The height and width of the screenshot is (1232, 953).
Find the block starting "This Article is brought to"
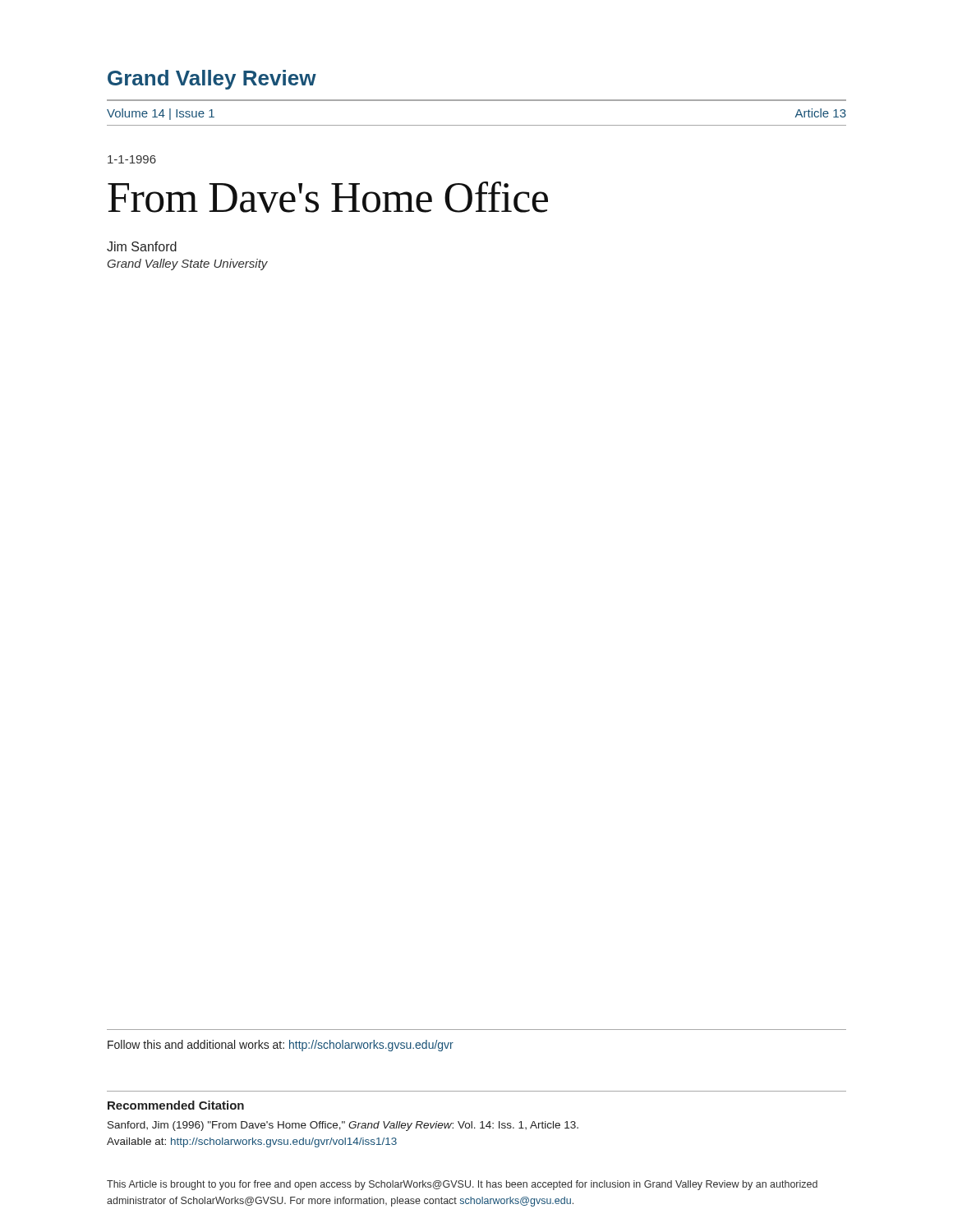click(x=462, y=1193)
